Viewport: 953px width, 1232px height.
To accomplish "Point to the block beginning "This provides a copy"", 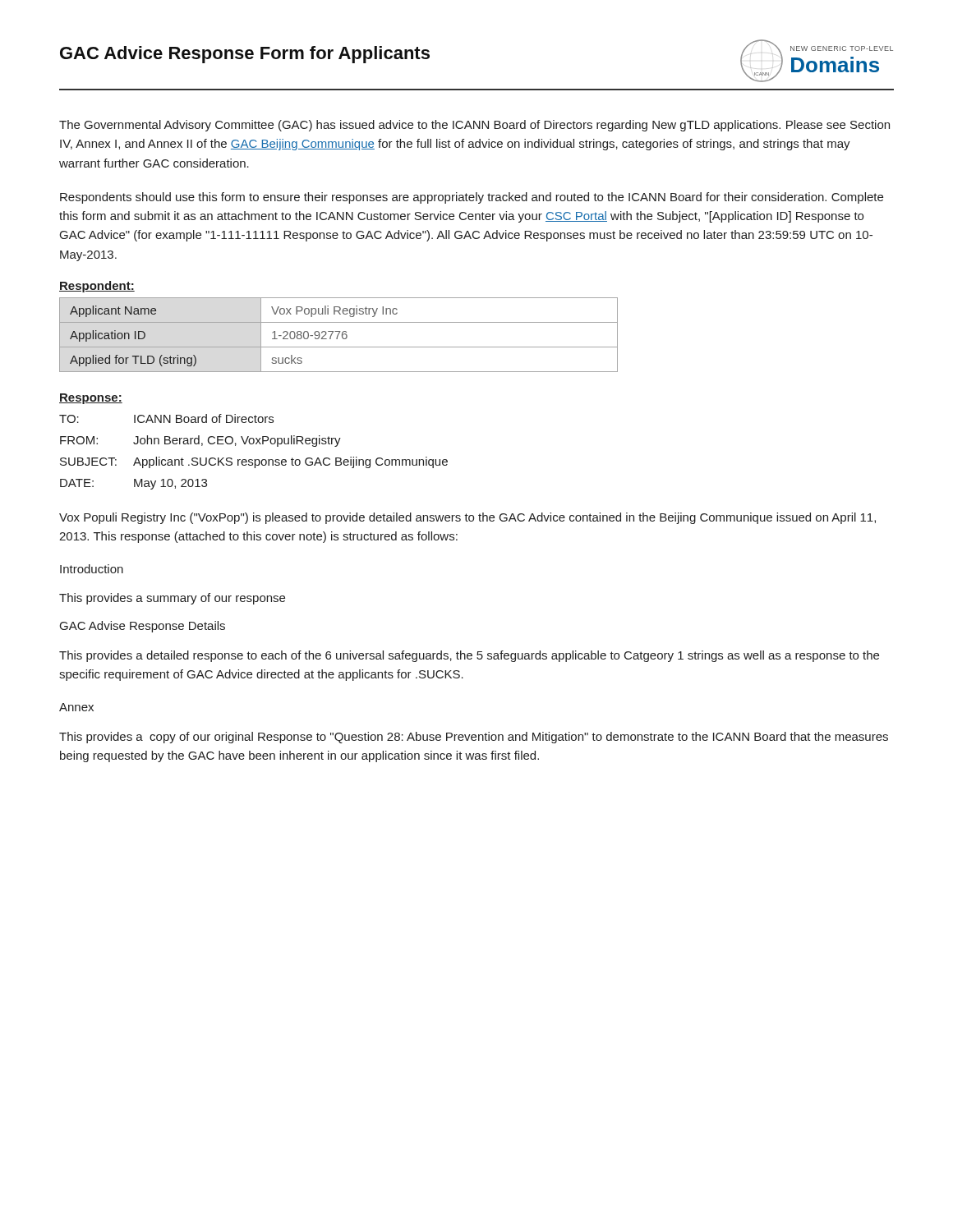I will click(x=474, y=746).
